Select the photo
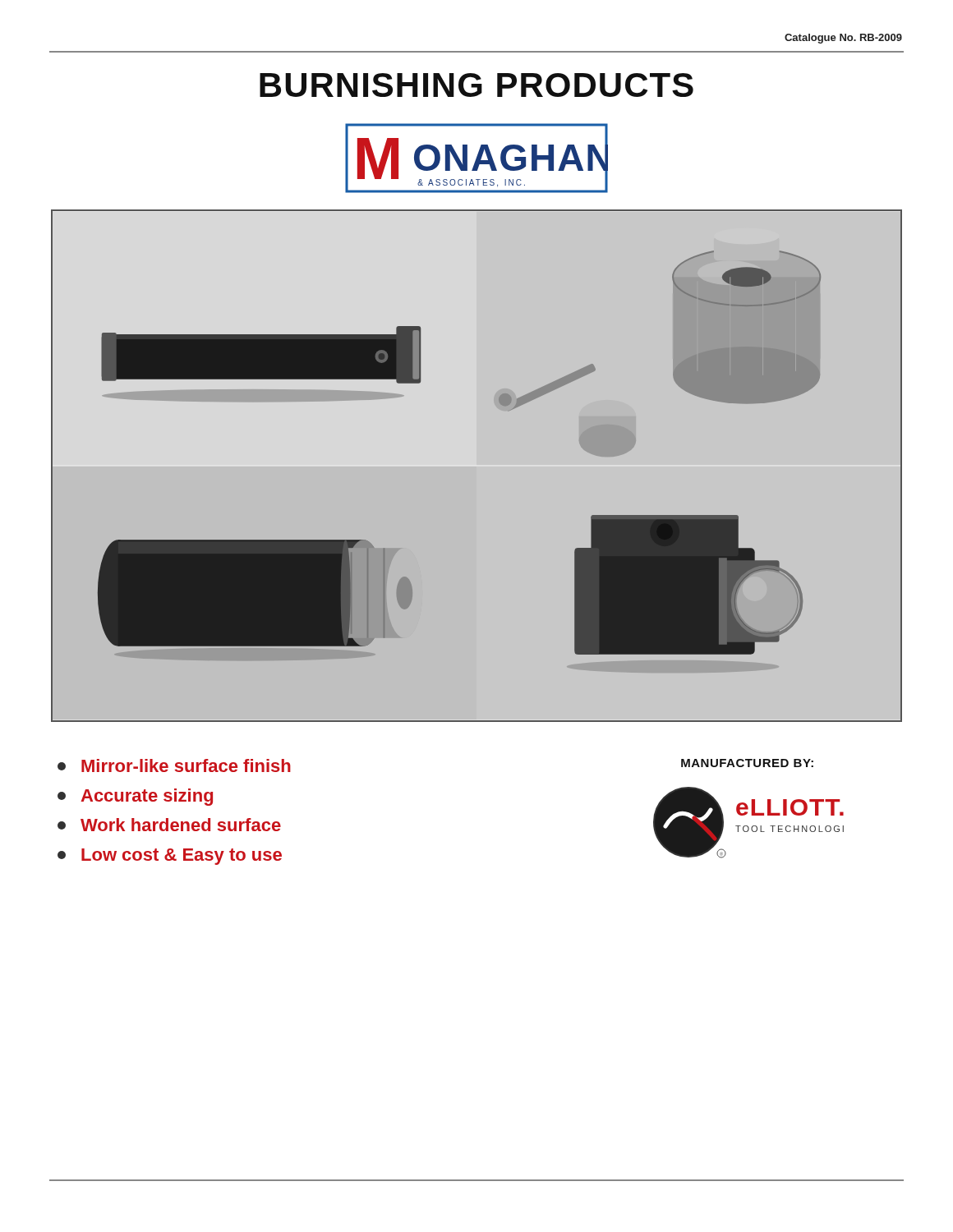 476,466
